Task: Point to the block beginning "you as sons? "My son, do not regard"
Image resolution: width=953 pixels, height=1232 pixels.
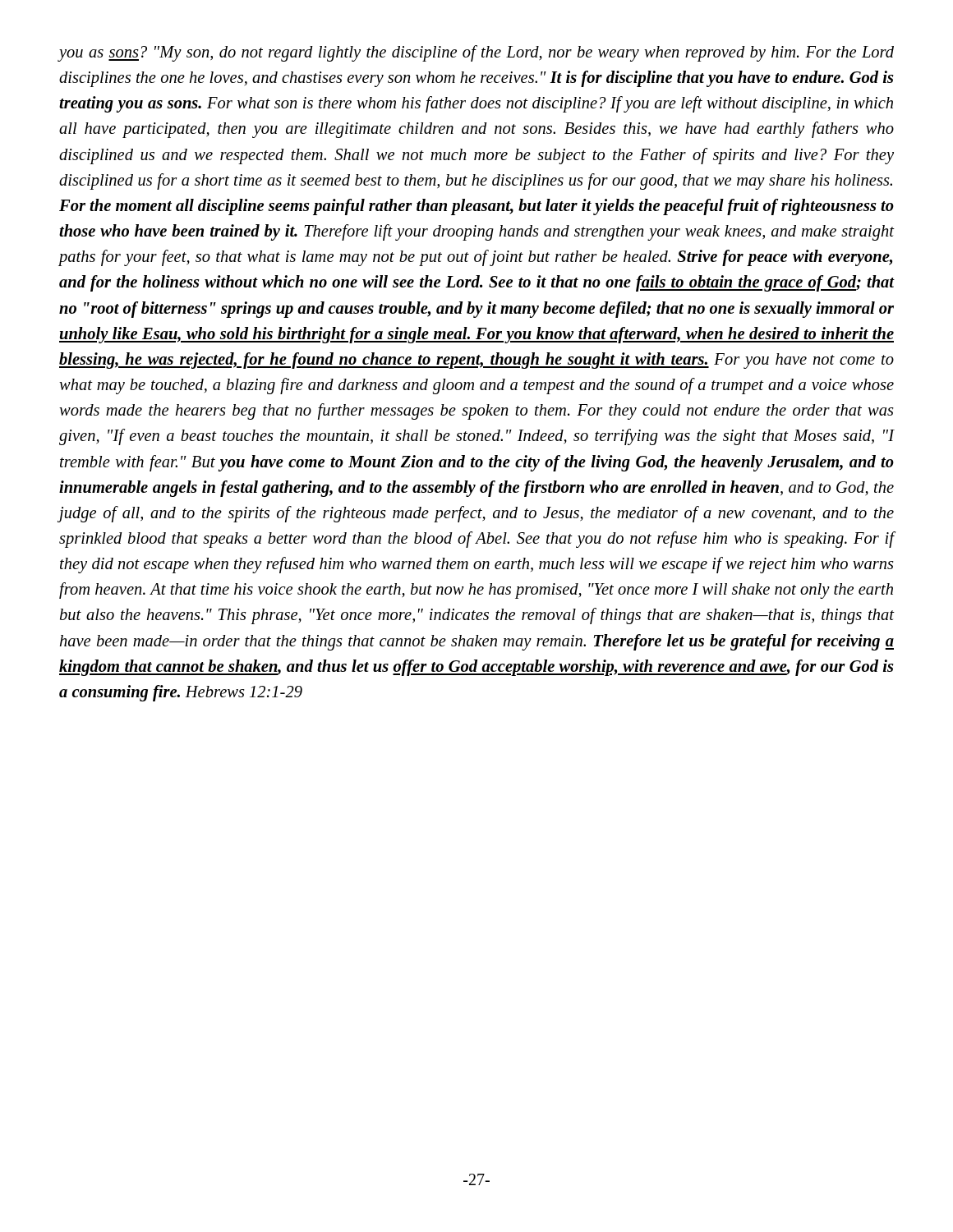Action: tap(476, 372)
